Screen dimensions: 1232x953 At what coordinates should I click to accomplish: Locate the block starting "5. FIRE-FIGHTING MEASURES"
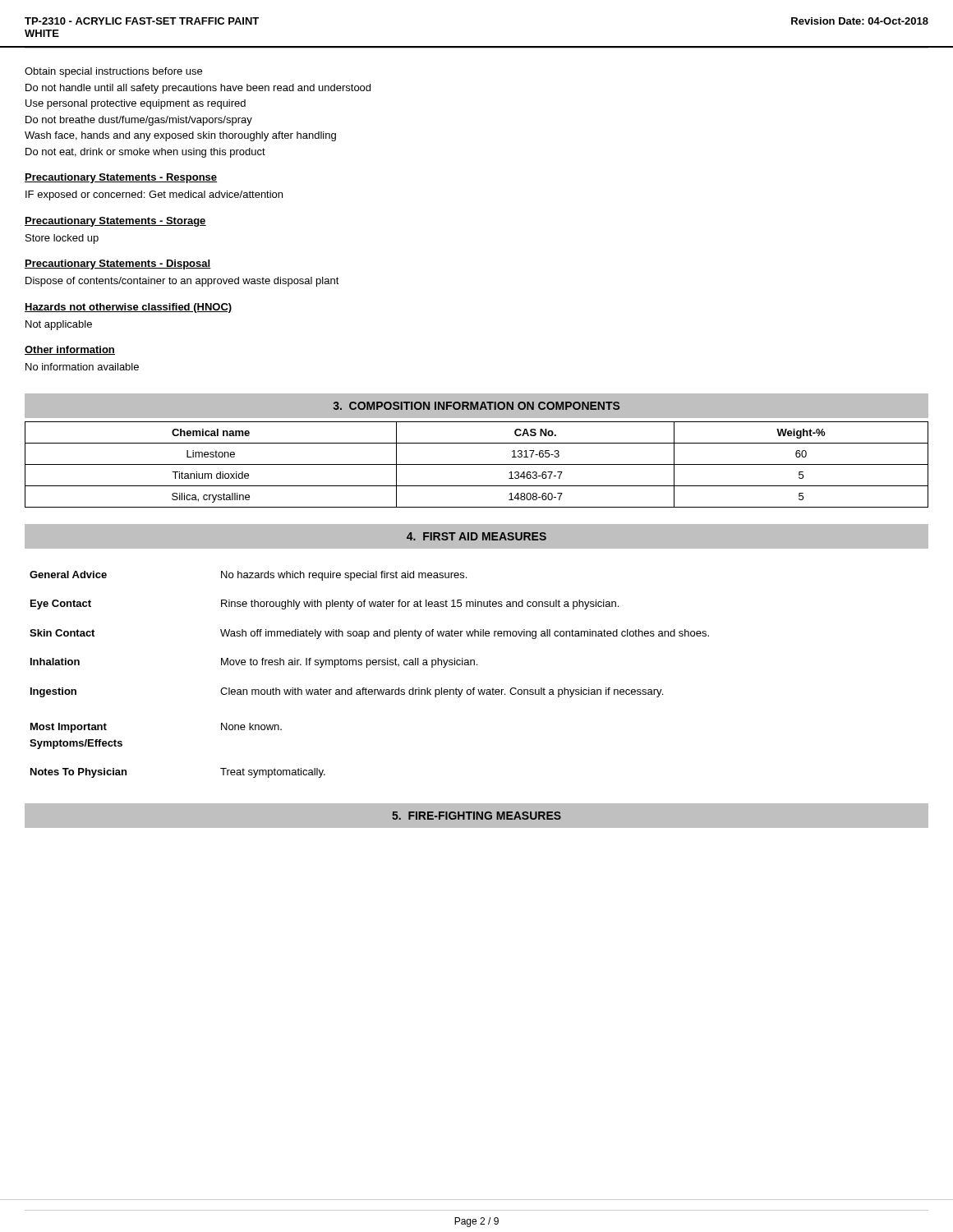[x=476, y=815]
